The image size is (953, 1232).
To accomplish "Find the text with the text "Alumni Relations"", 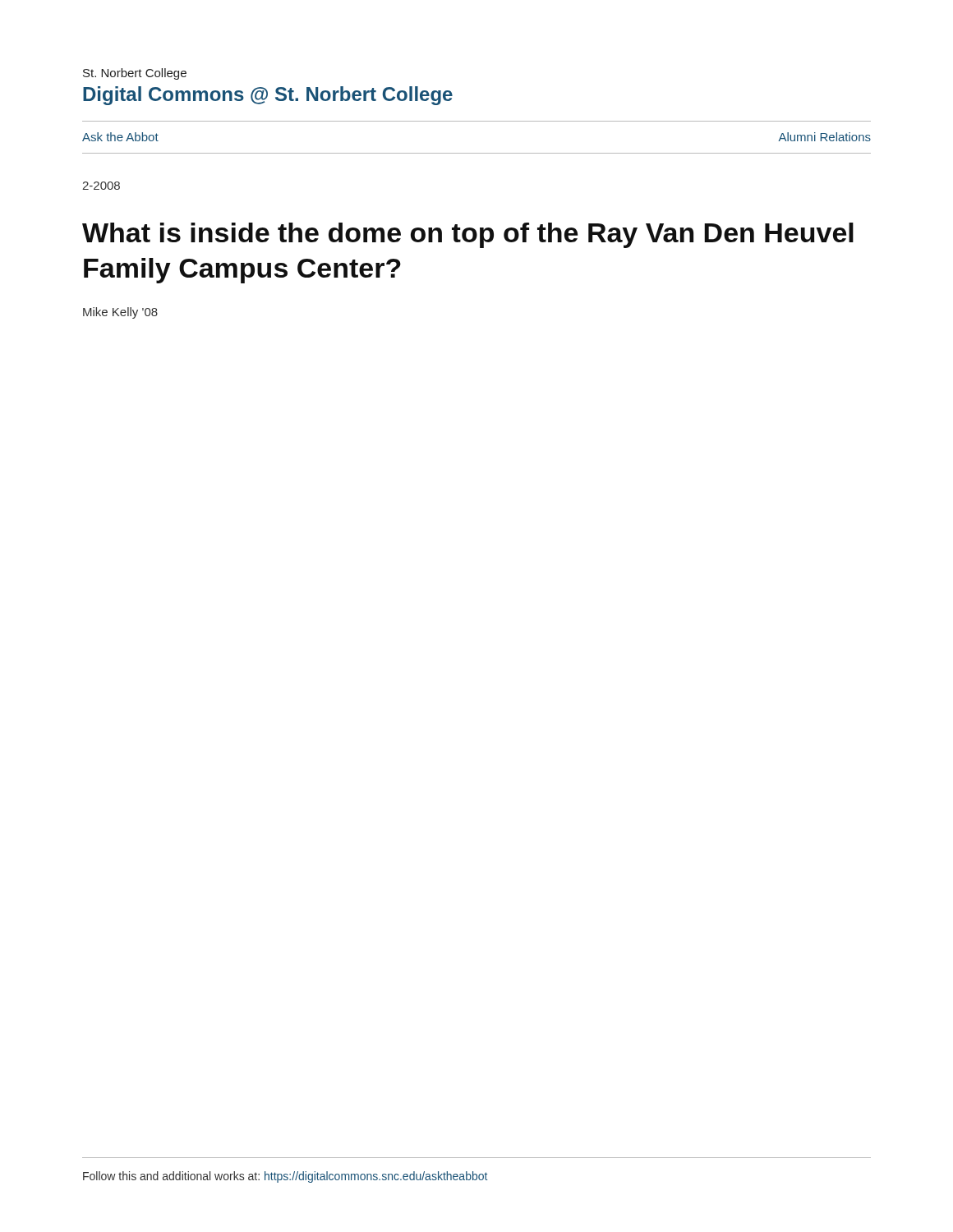I will 825,137.
